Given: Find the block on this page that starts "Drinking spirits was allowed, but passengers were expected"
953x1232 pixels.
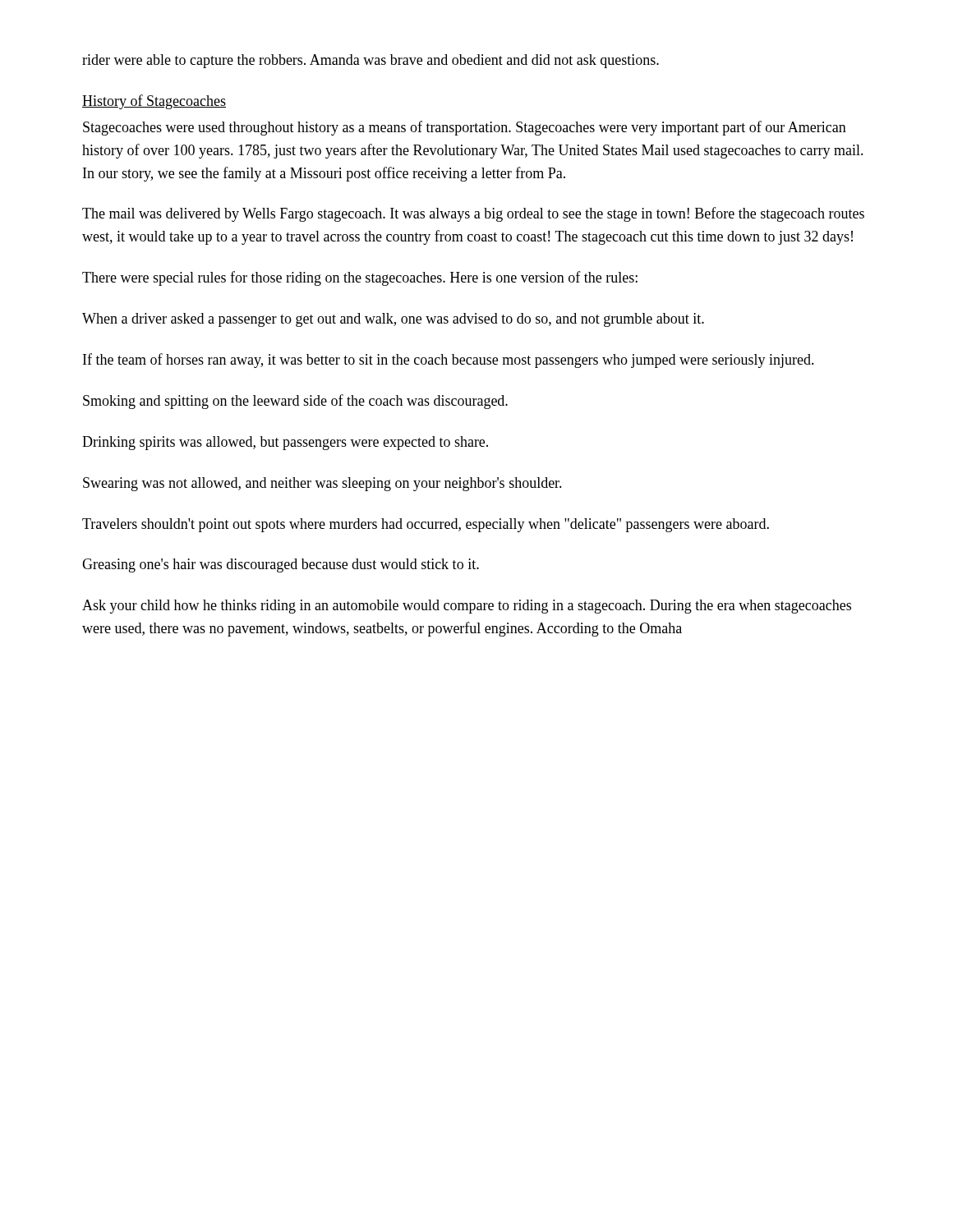Looking at the screenshot, I should click(x=286, y=442).
